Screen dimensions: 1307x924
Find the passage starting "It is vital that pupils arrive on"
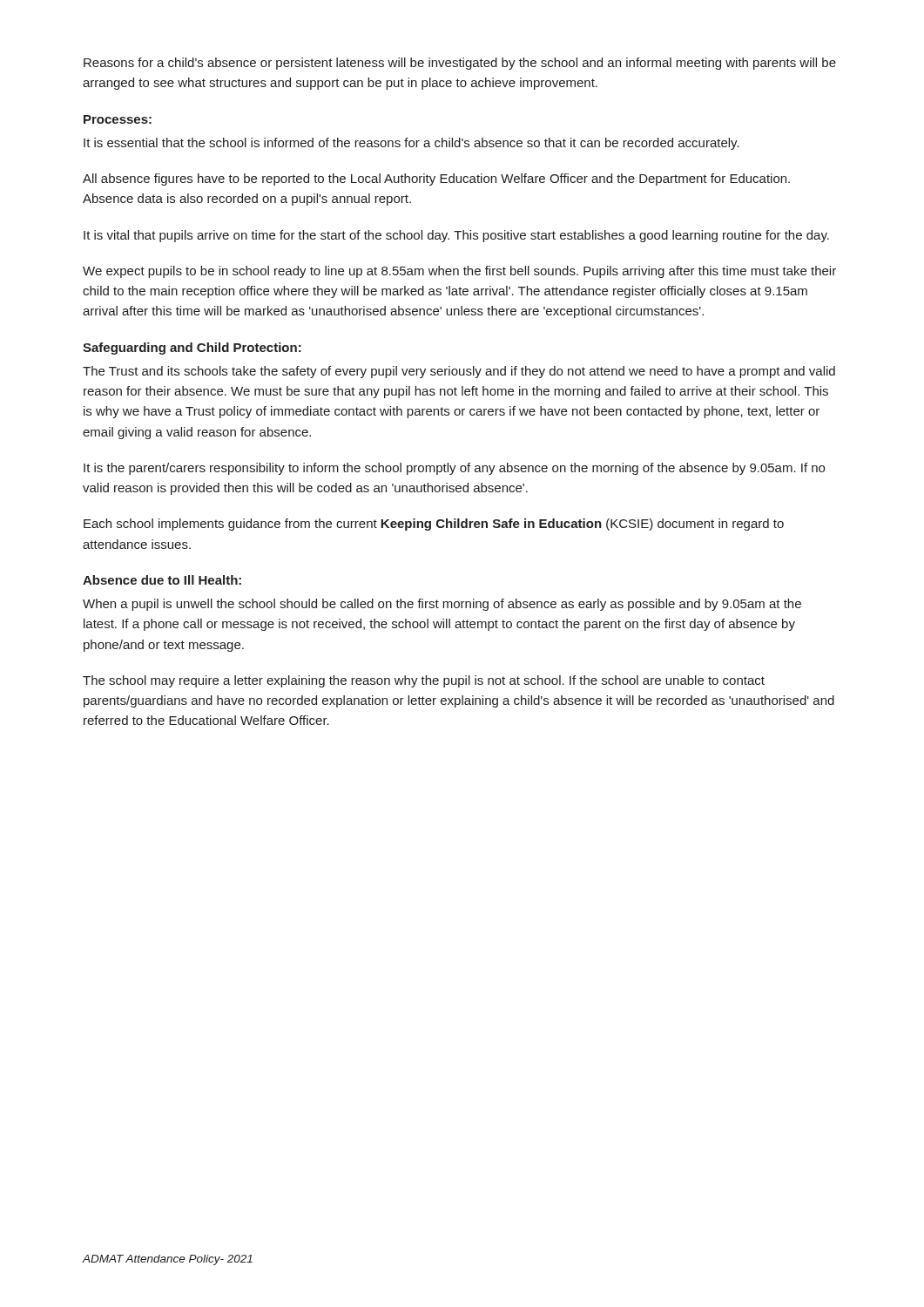tap(456, 234)
